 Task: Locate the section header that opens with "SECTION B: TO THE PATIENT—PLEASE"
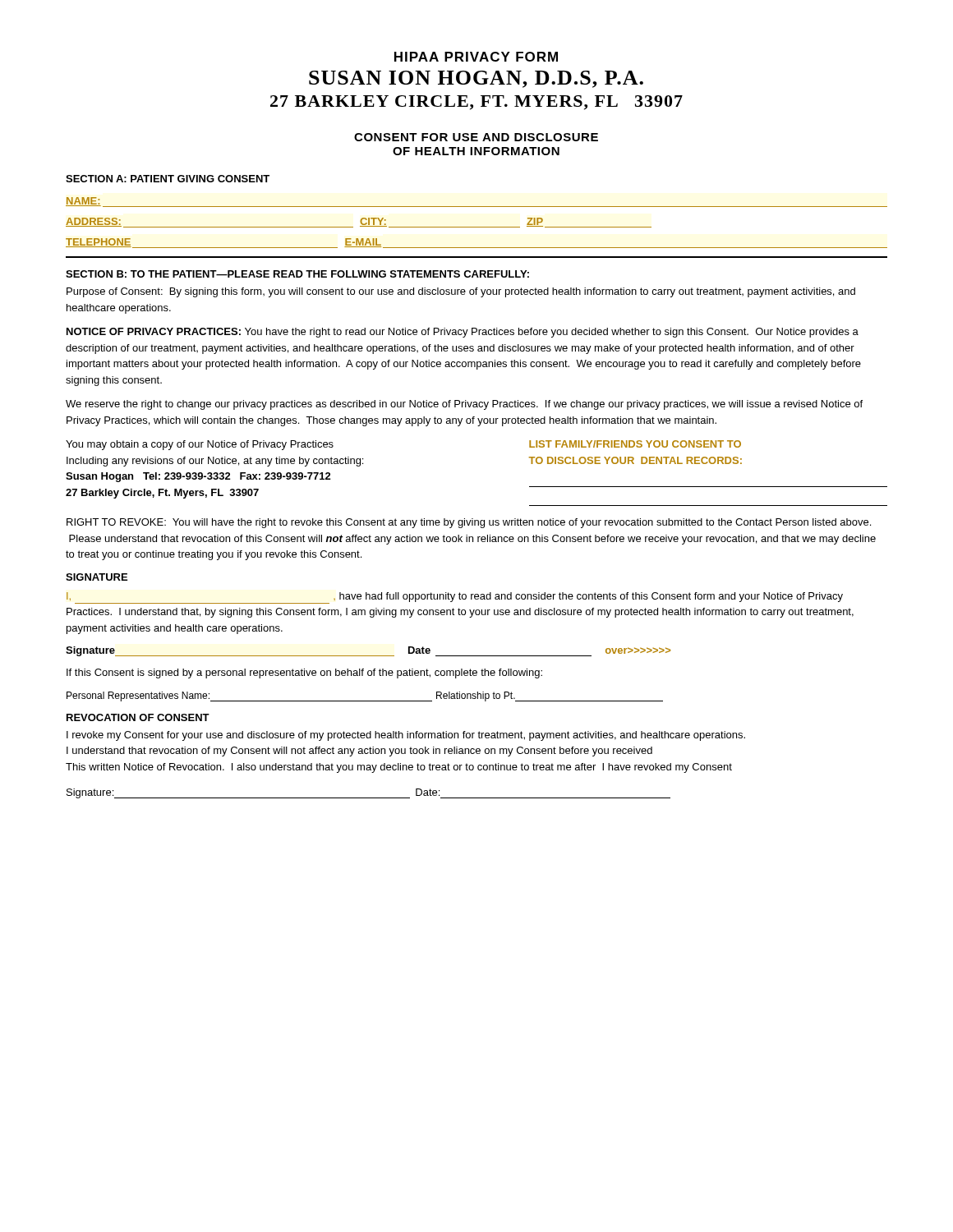298,274
